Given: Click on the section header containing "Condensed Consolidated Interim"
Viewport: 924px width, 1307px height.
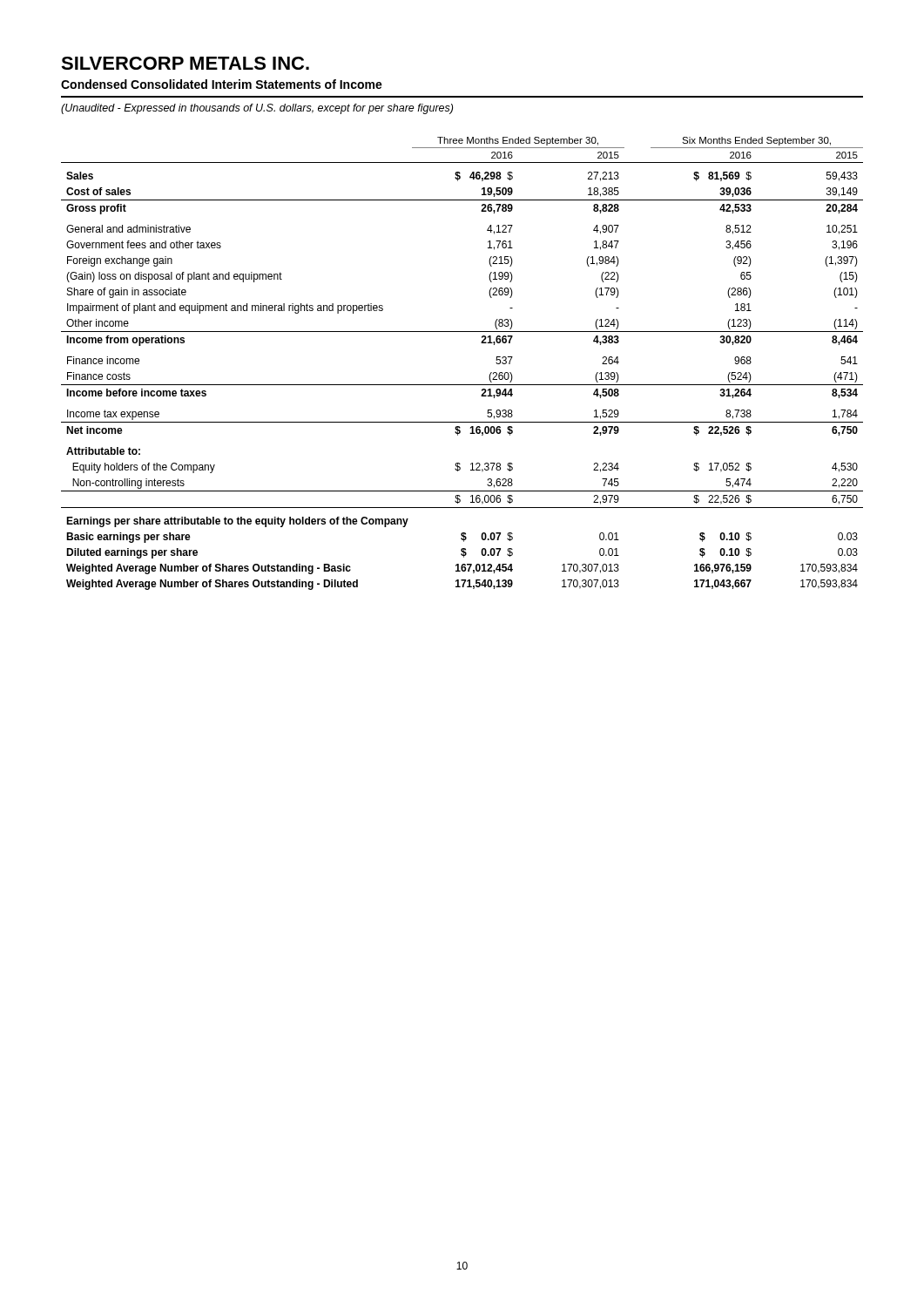Looking at the screenshot, I should (222, 84).
